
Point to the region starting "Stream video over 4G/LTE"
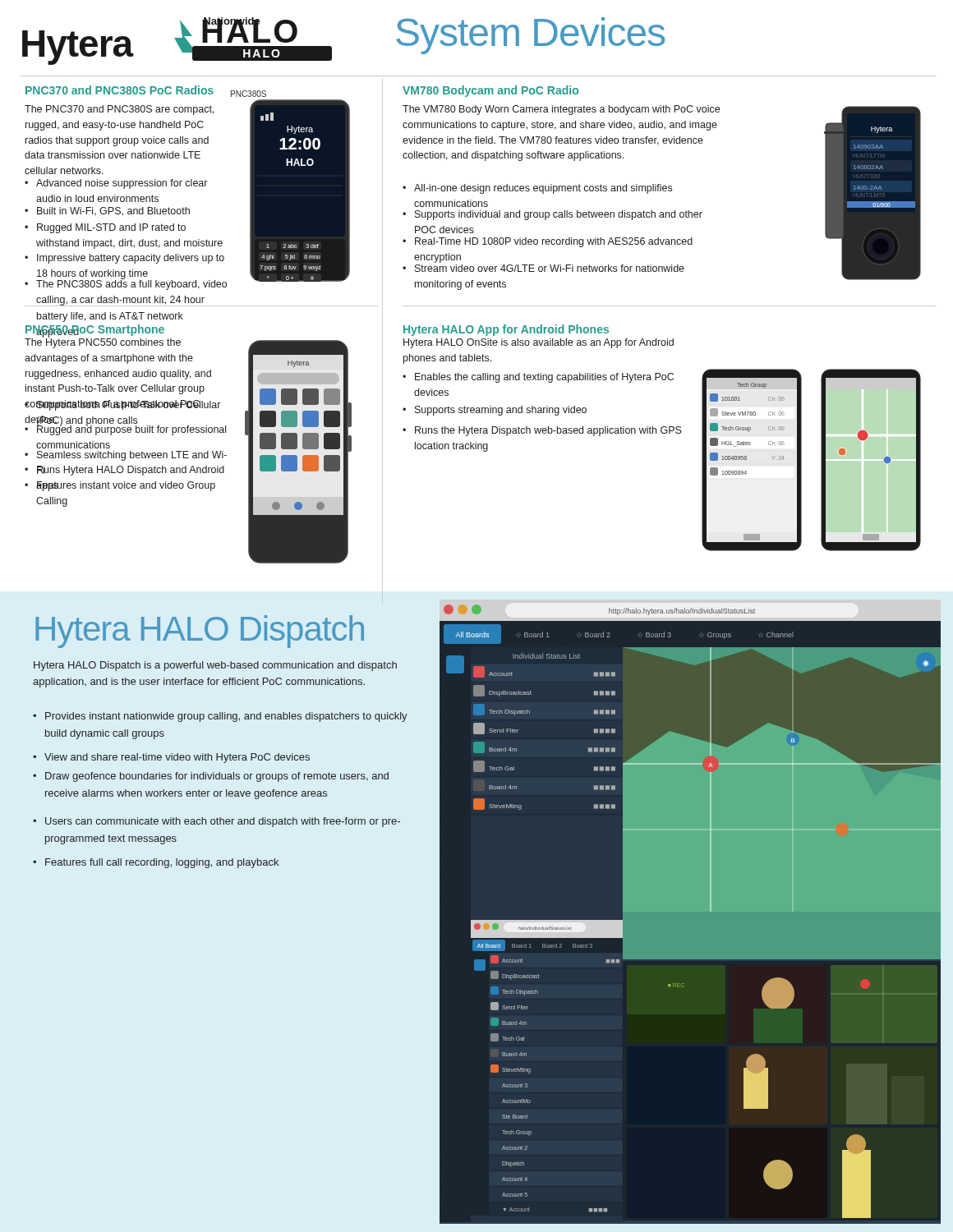[x=561, y=277]
